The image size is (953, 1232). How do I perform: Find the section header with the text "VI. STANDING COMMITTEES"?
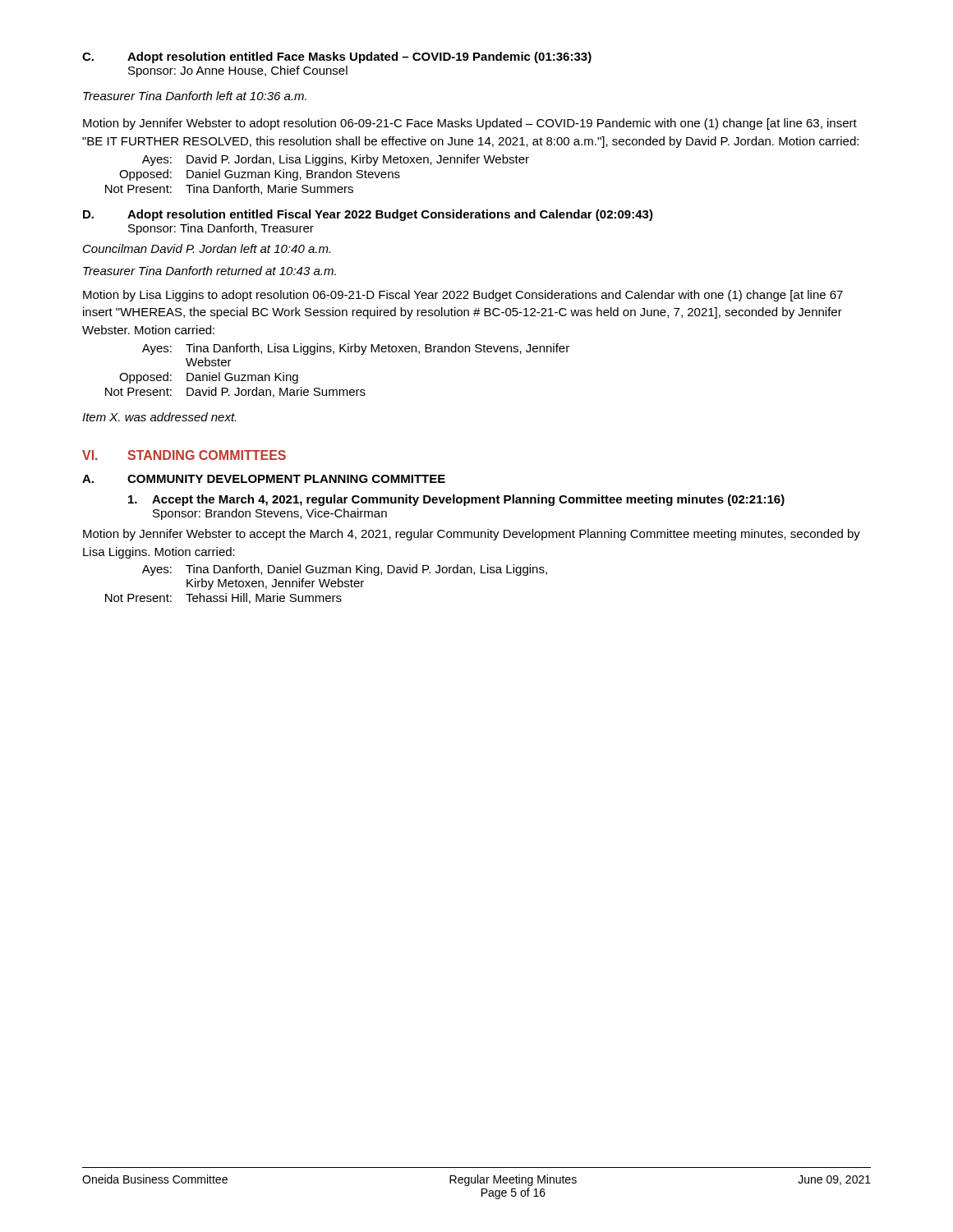[184, 456]
